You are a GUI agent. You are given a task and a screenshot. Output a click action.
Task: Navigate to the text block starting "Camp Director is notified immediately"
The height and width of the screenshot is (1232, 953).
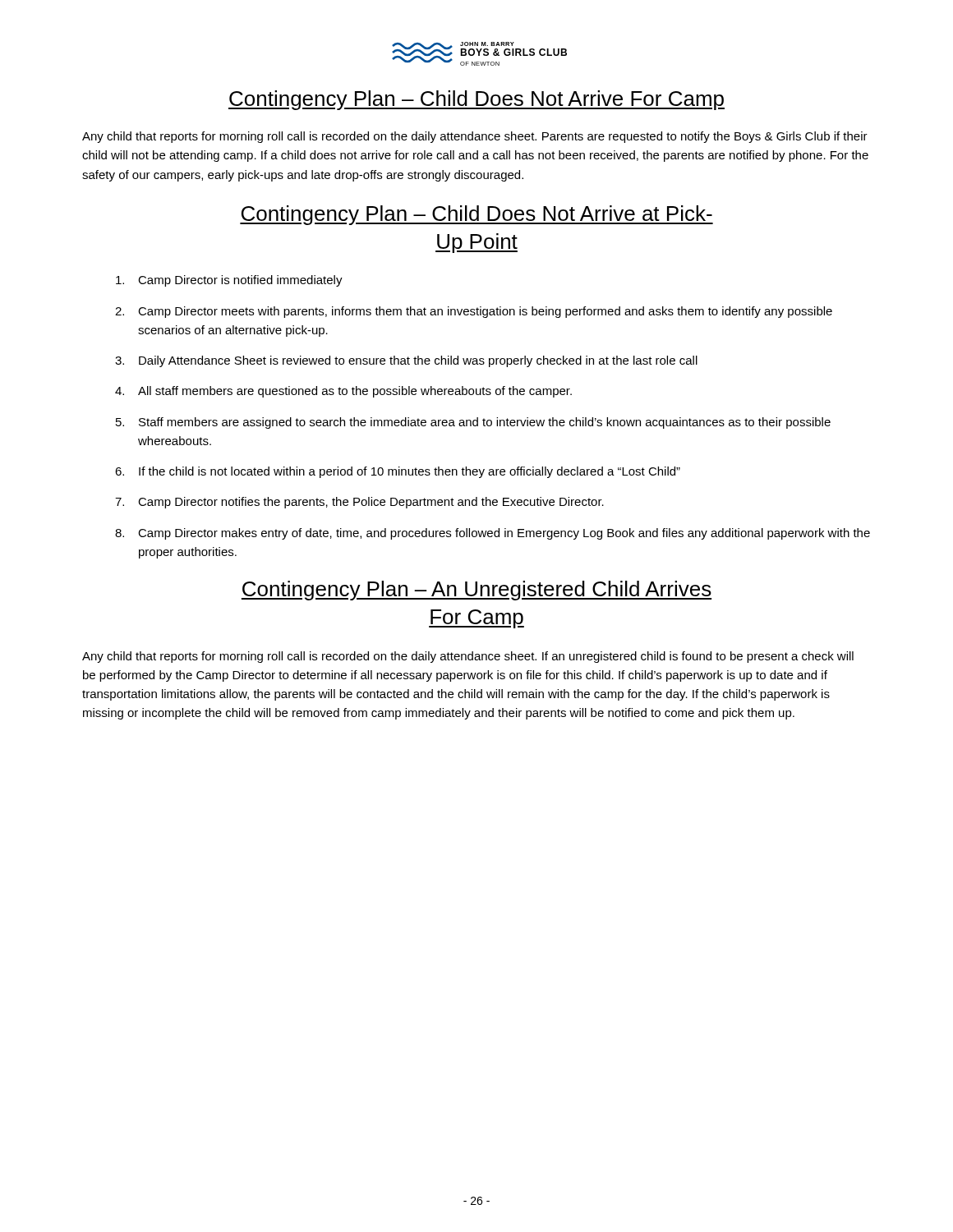[229, 281]
